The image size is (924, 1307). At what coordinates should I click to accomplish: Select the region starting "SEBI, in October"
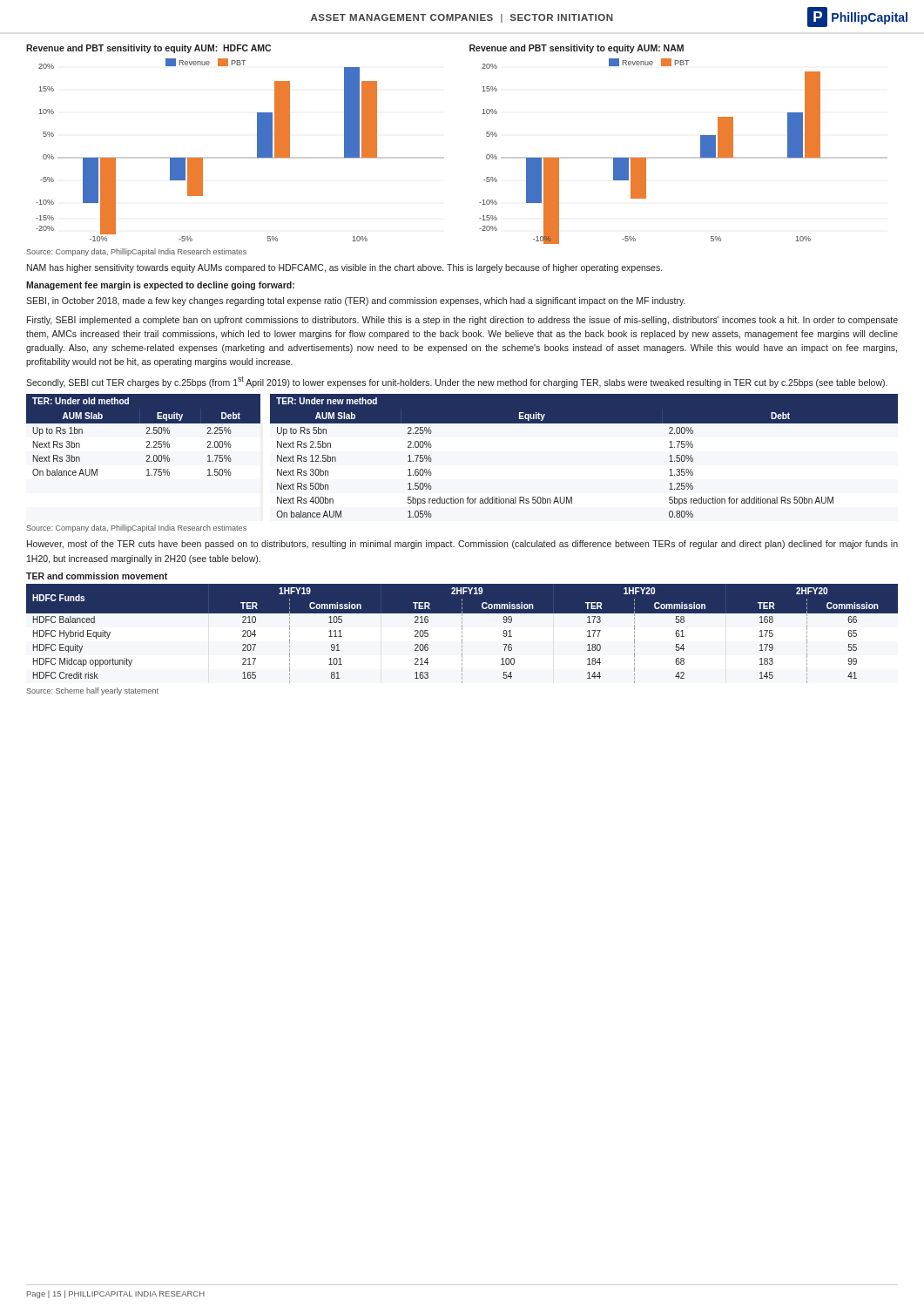[x=356, y=301]
